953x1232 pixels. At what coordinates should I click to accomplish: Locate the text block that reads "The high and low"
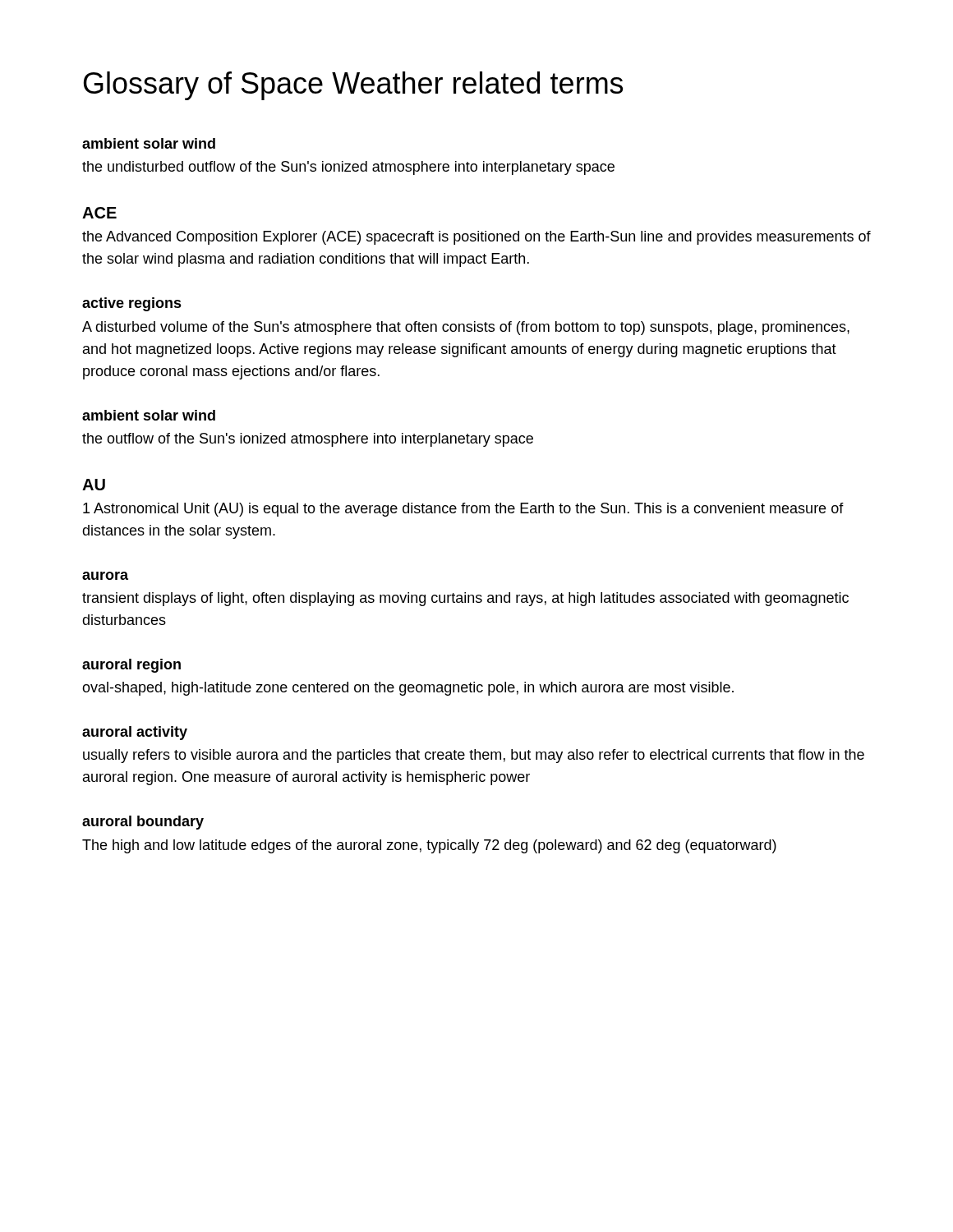coord(429,845)
